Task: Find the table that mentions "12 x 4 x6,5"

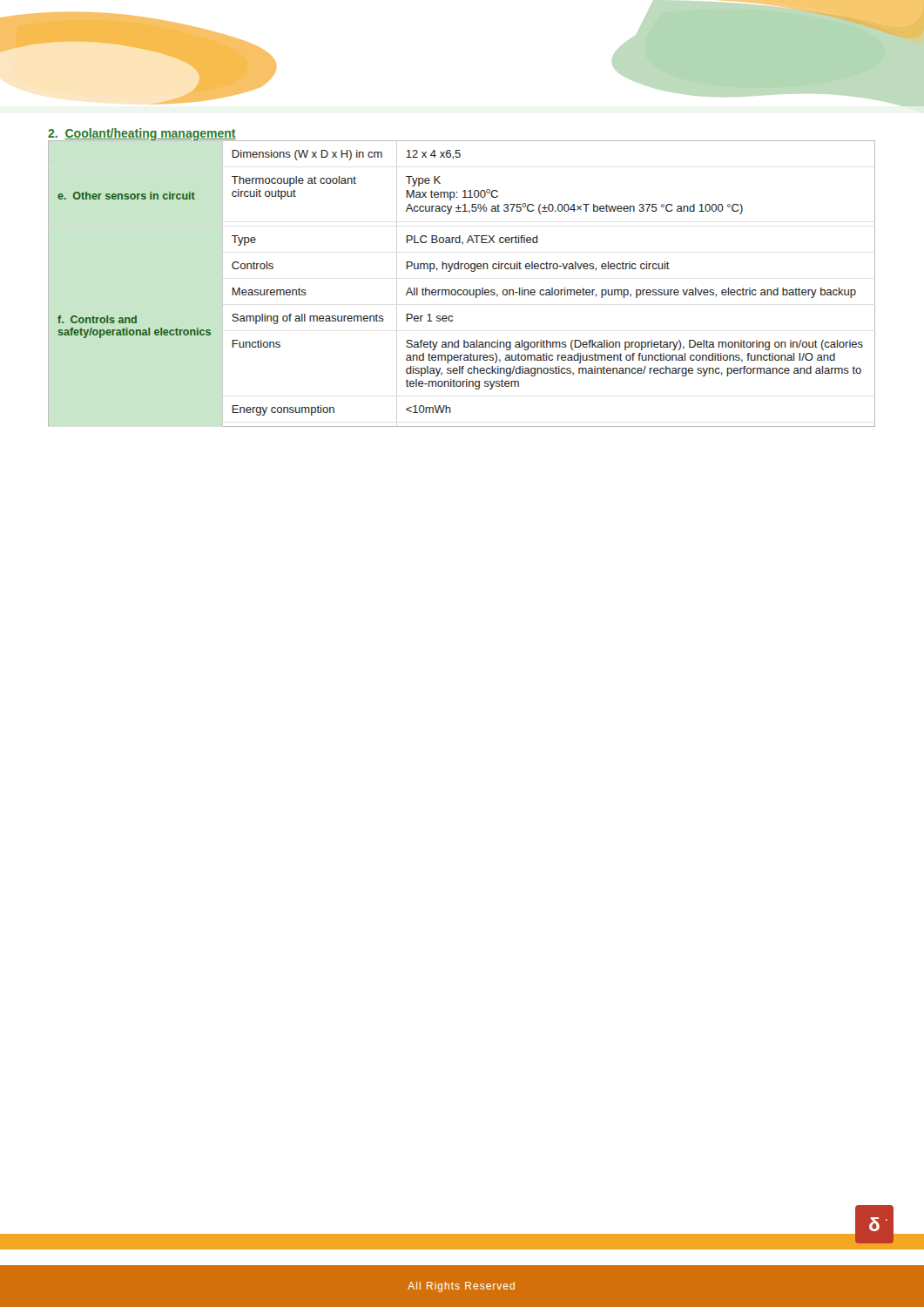Action: (462, 283)
